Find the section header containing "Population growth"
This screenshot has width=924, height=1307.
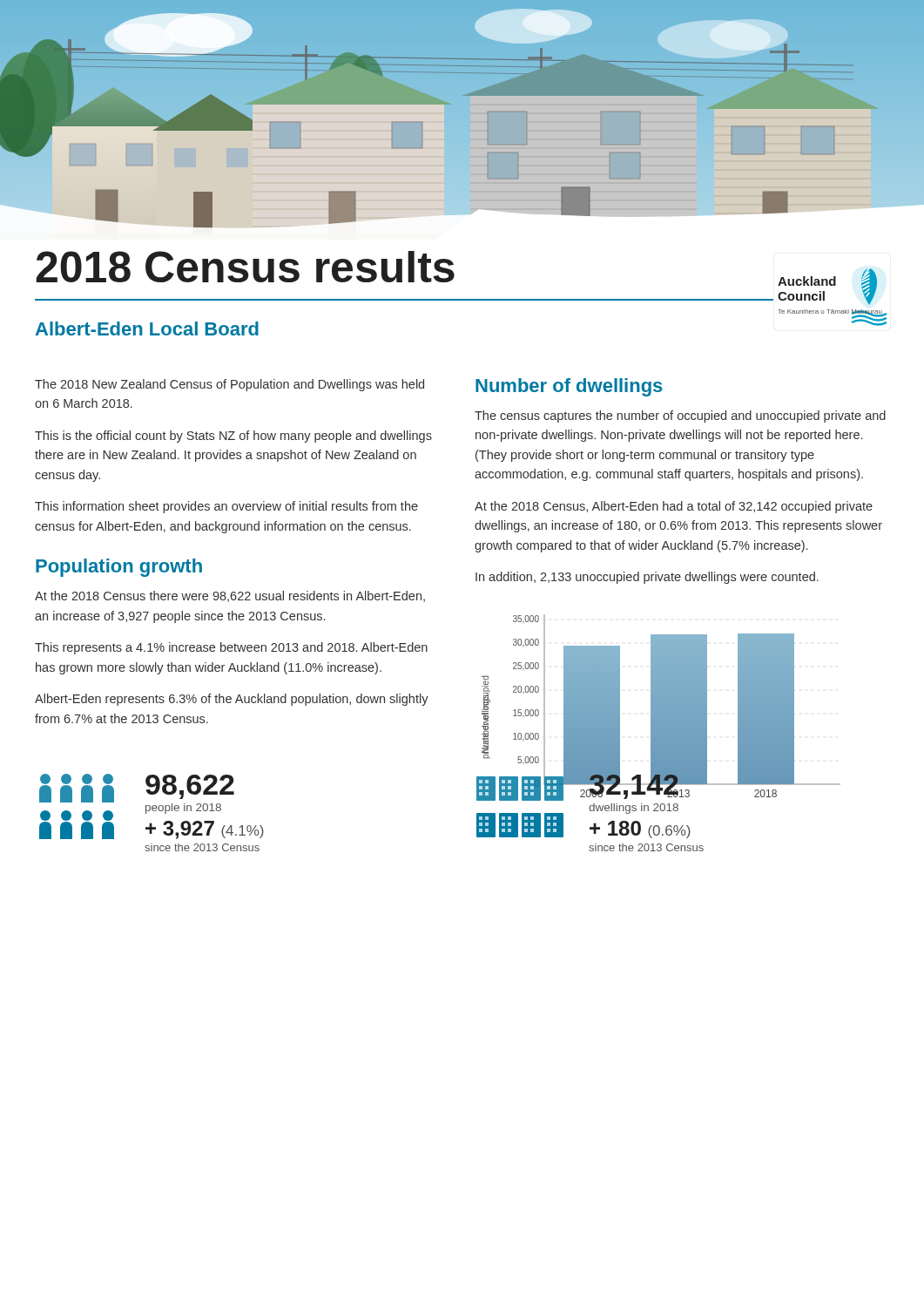coord(119,566)
